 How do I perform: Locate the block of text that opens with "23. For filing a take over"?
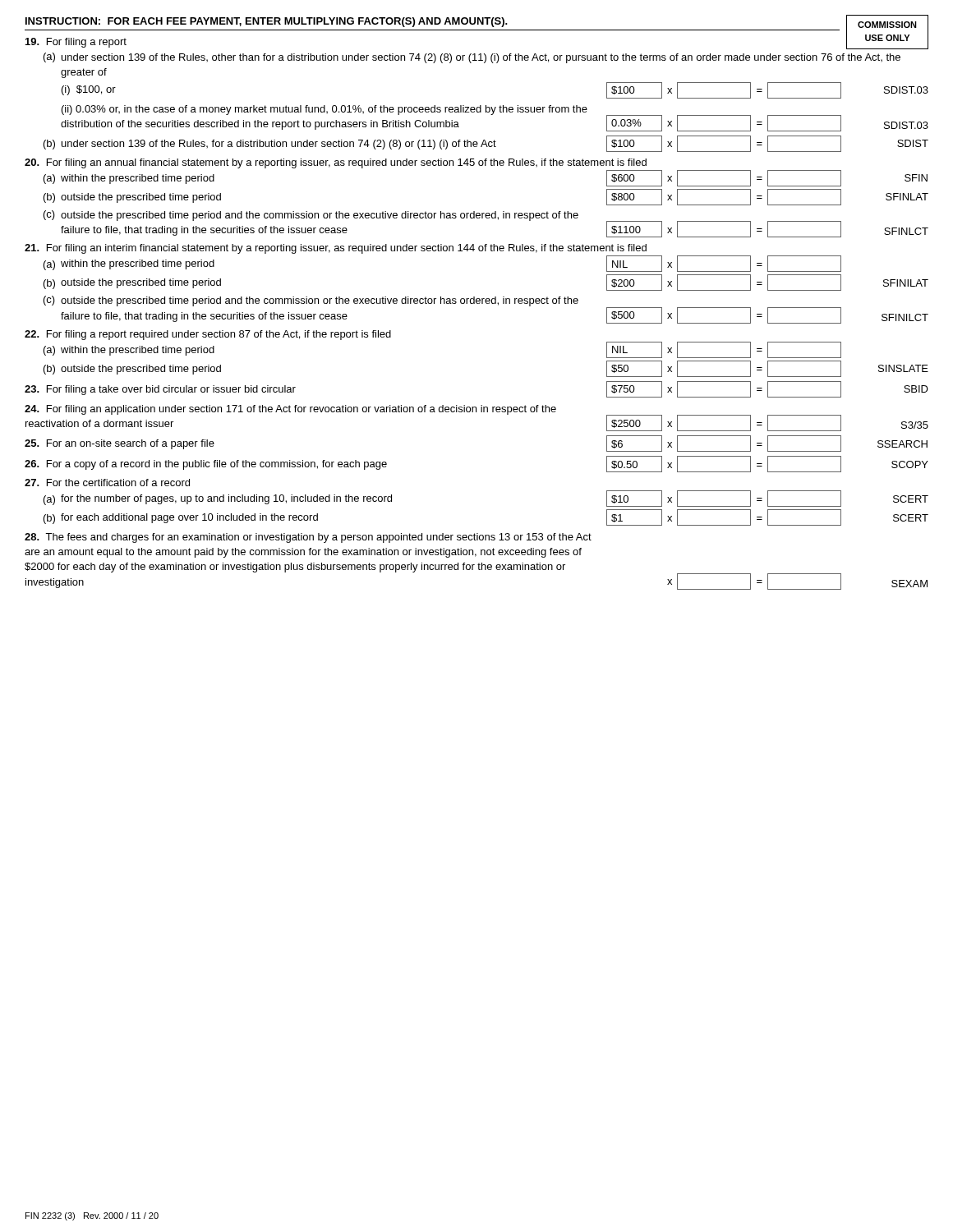click(x=158, y=389)
